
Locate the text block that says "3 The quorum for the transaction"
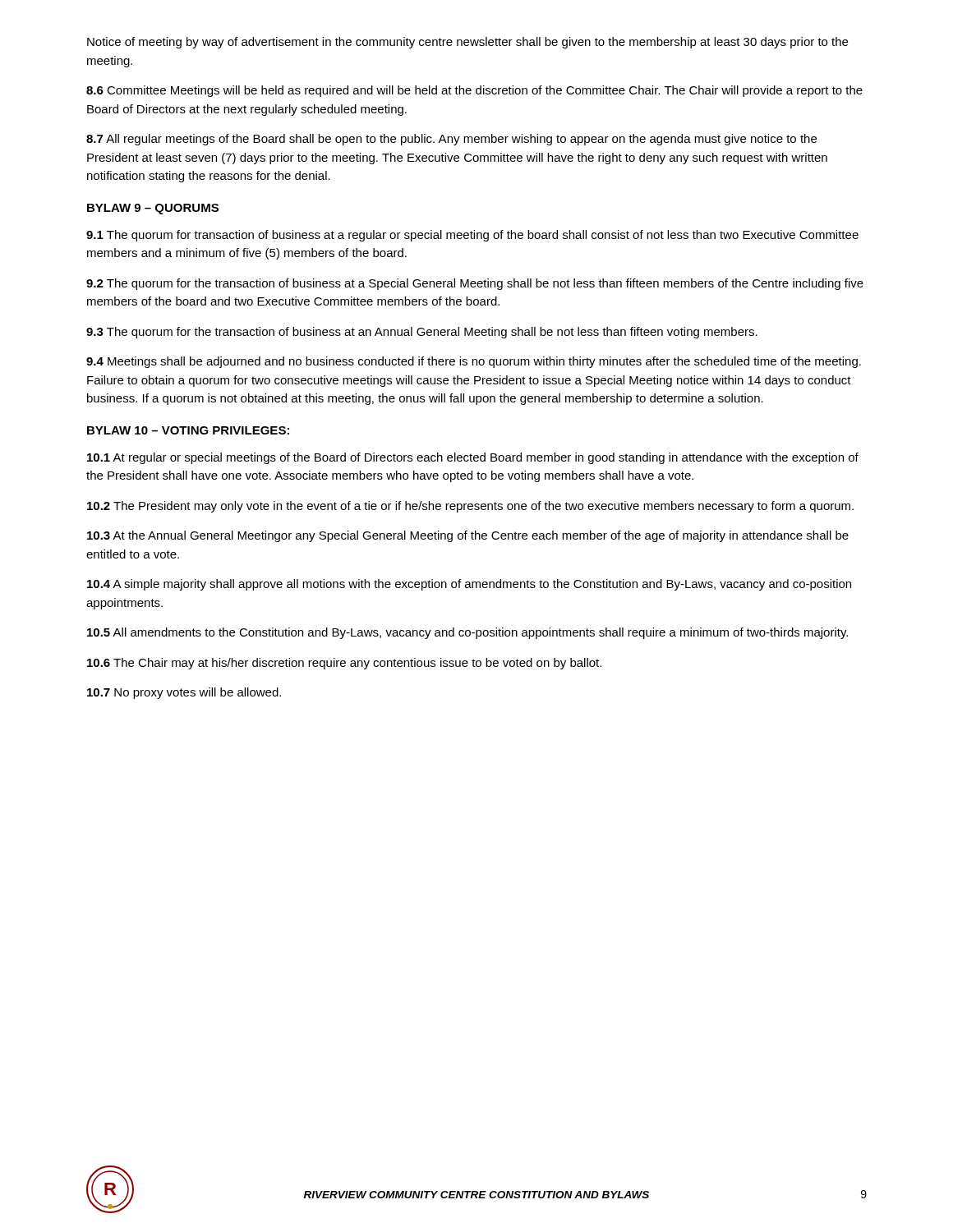click(422, 331)
